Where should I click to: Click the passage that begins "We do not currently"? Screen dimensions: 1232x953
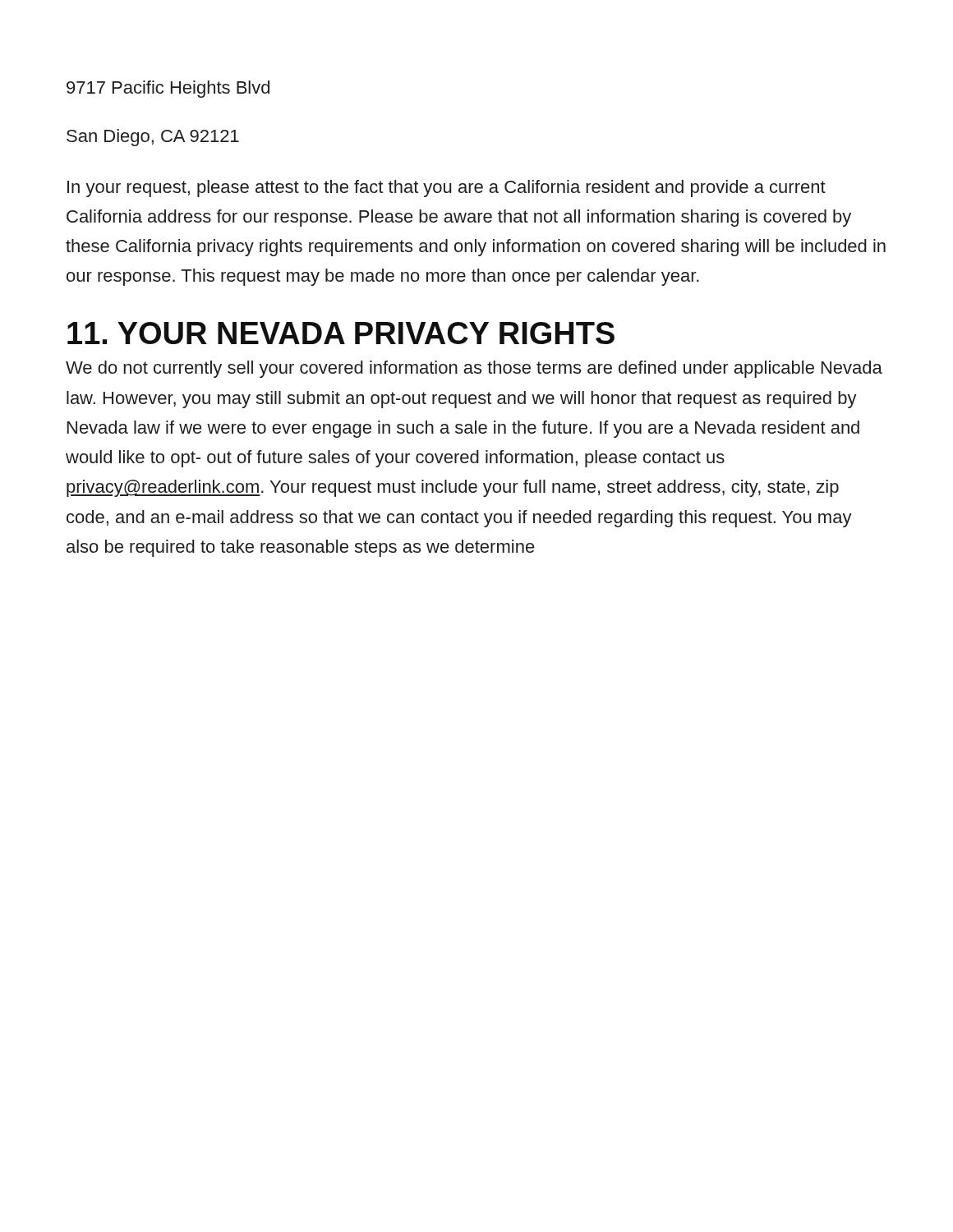[474, 457]
